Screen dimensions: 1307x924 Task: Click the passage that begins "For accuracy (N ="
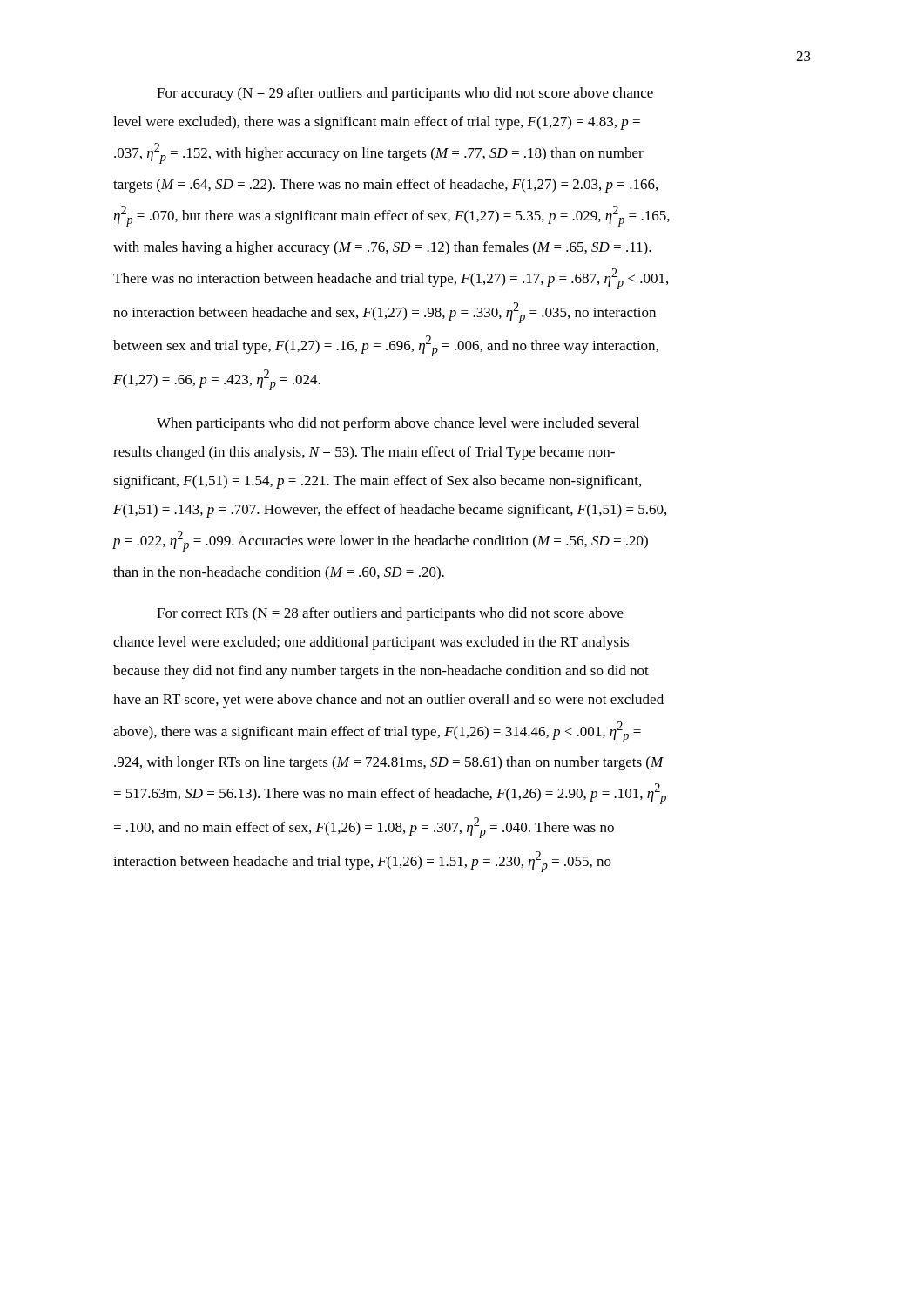point(392,234)
